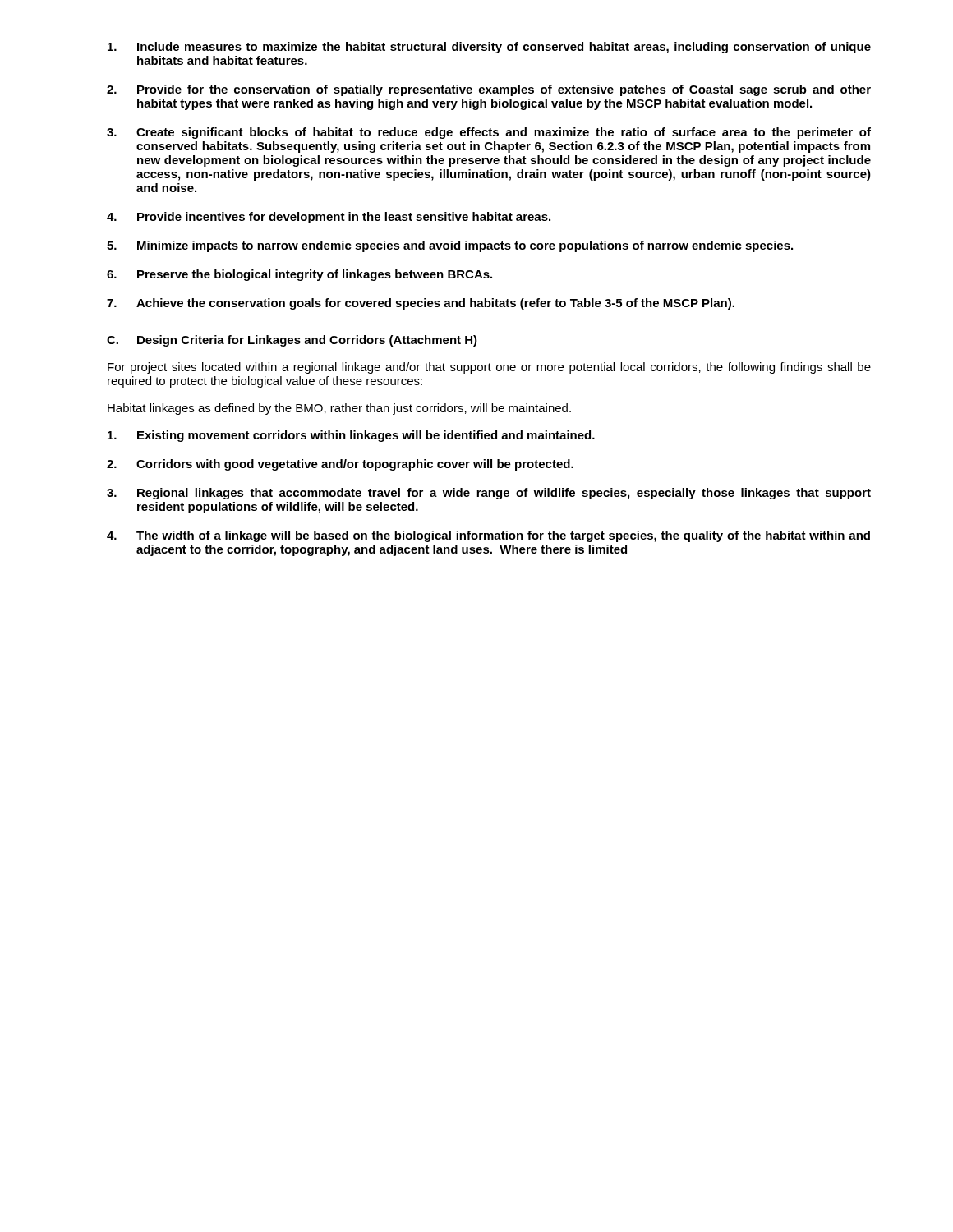Point to the block beginning "Habitat linkages as defined by the"
The image size is (953, 1232).
(339, 408)
